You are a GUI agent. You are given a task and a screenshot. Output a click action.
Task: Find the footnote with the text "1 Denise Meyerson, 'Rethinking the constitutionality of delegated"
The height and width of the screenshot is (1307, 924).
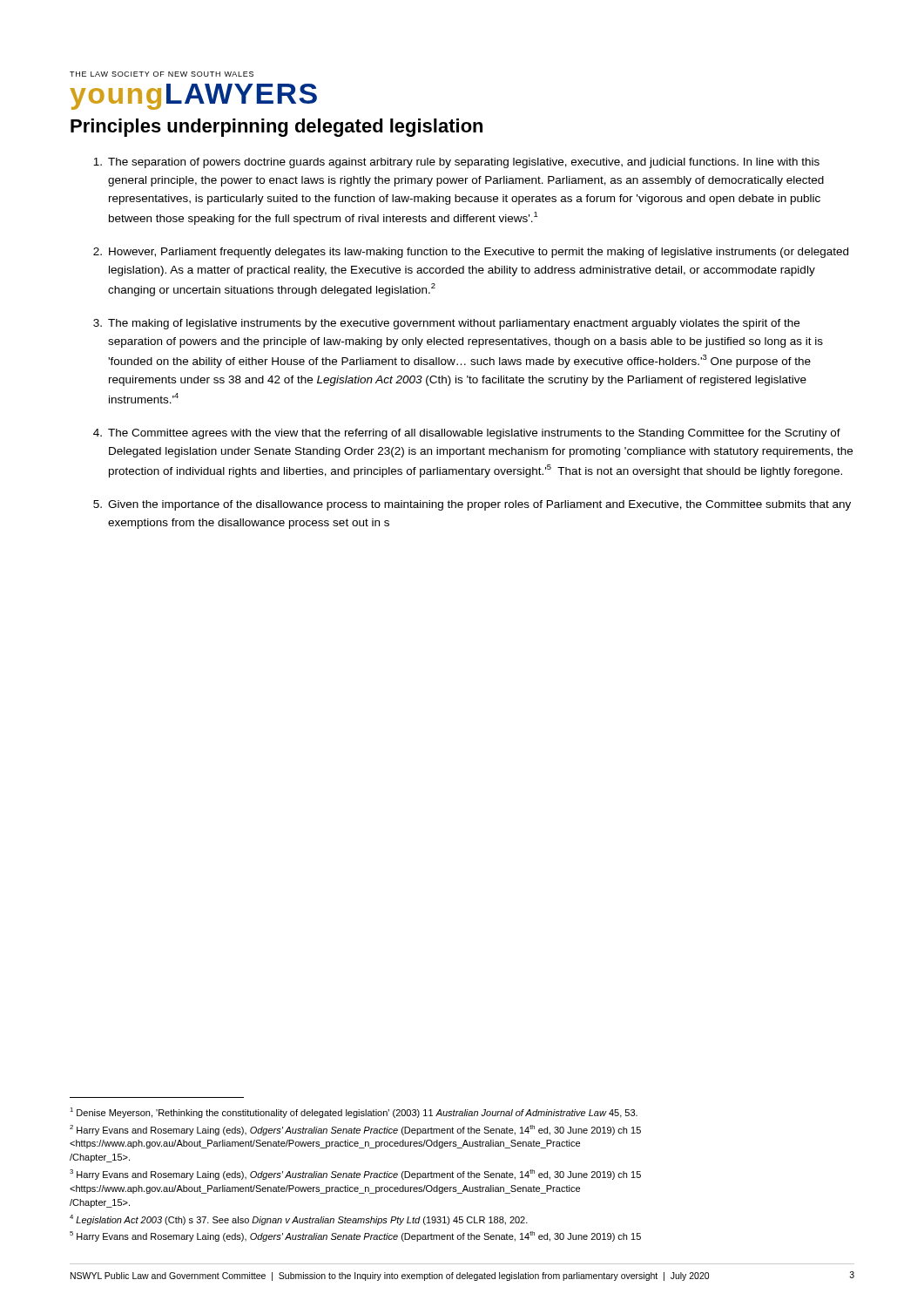click(x=354, y=1112)
